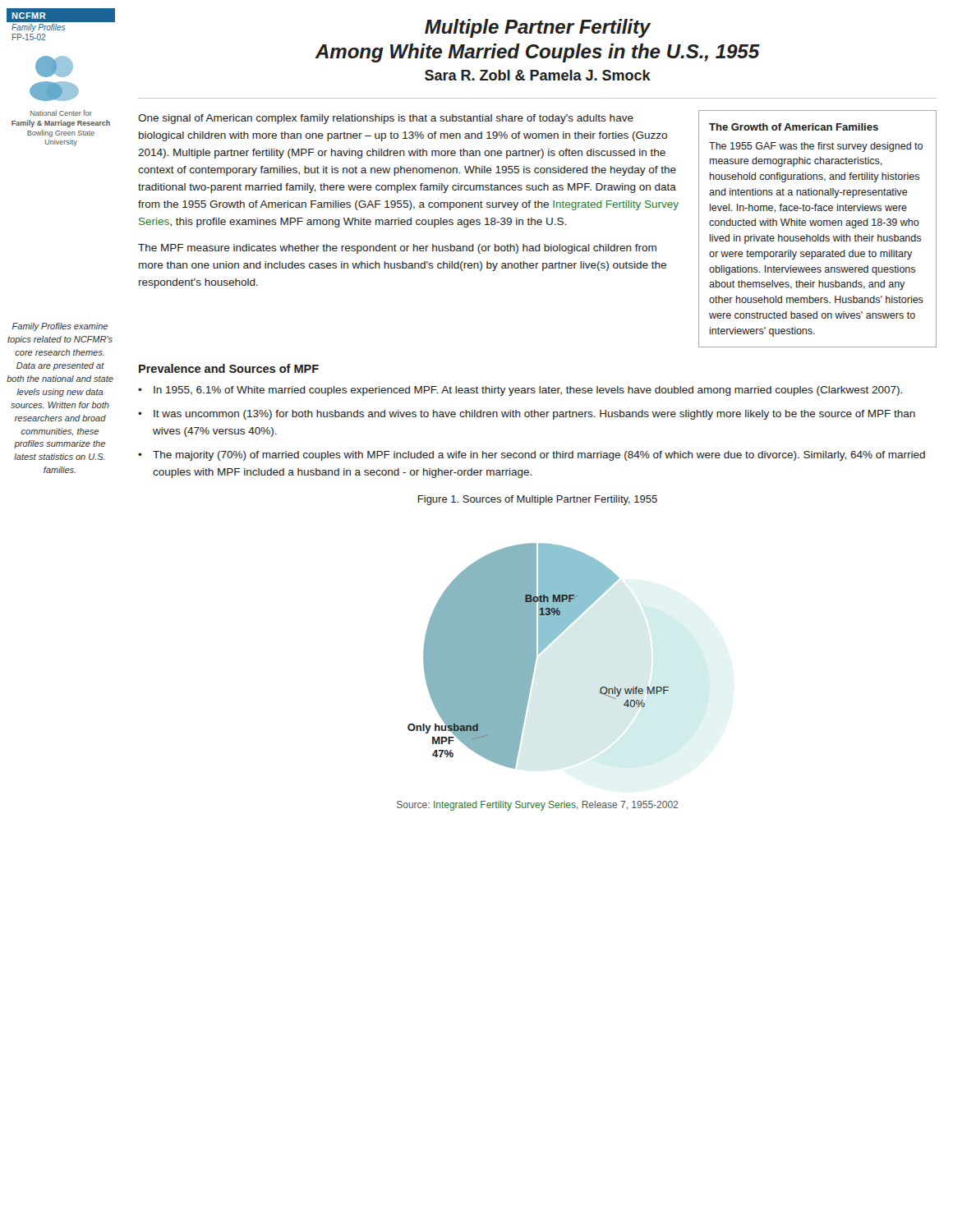The height and width of the screenshot is (1232, 953).
Task: Point to "Source: Integrated Fertility Survey Series, Release 7, 1955-2002"
Action: 537,805
